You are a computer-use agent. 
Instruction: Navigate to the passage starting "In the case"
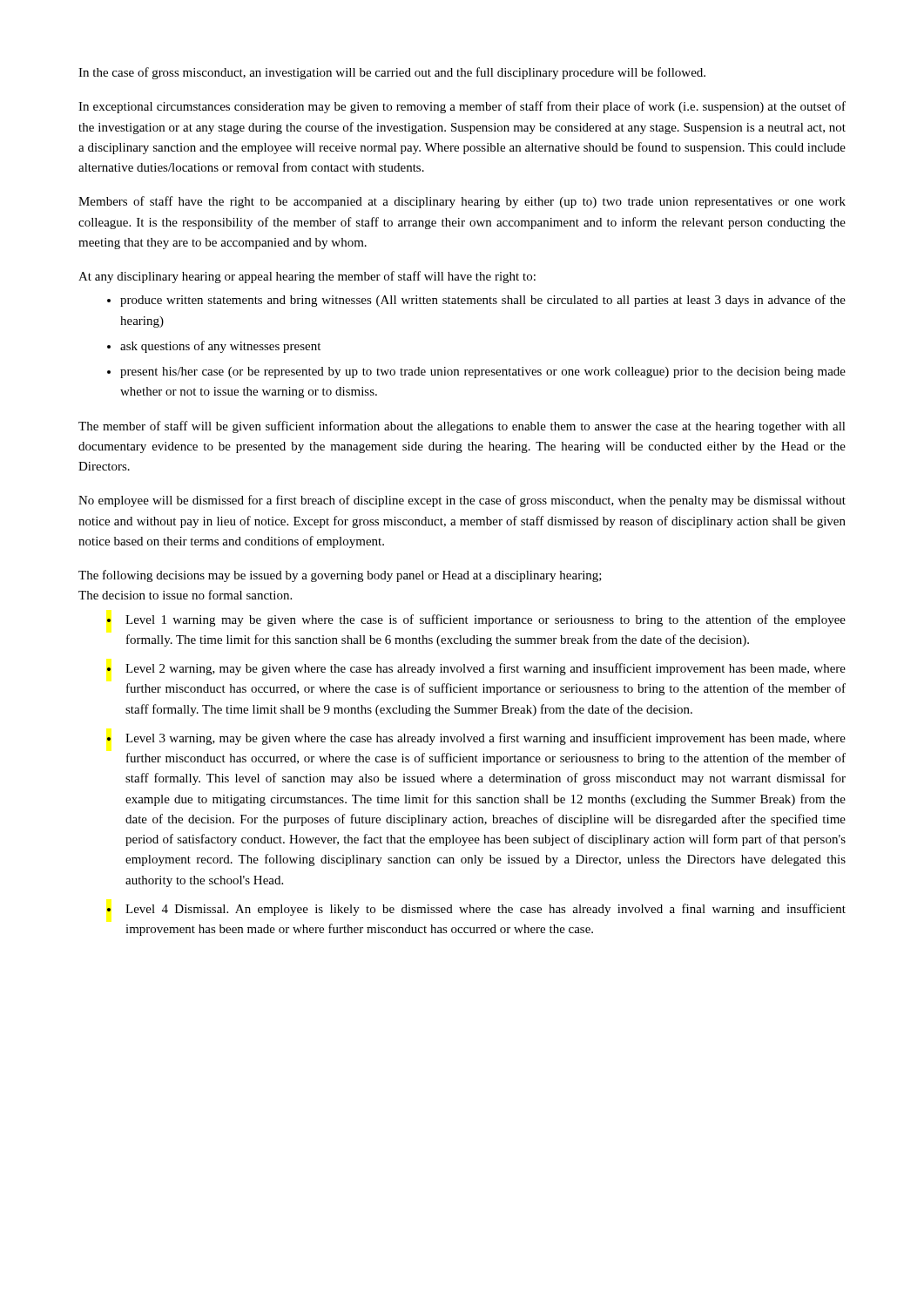pos(392,72)
